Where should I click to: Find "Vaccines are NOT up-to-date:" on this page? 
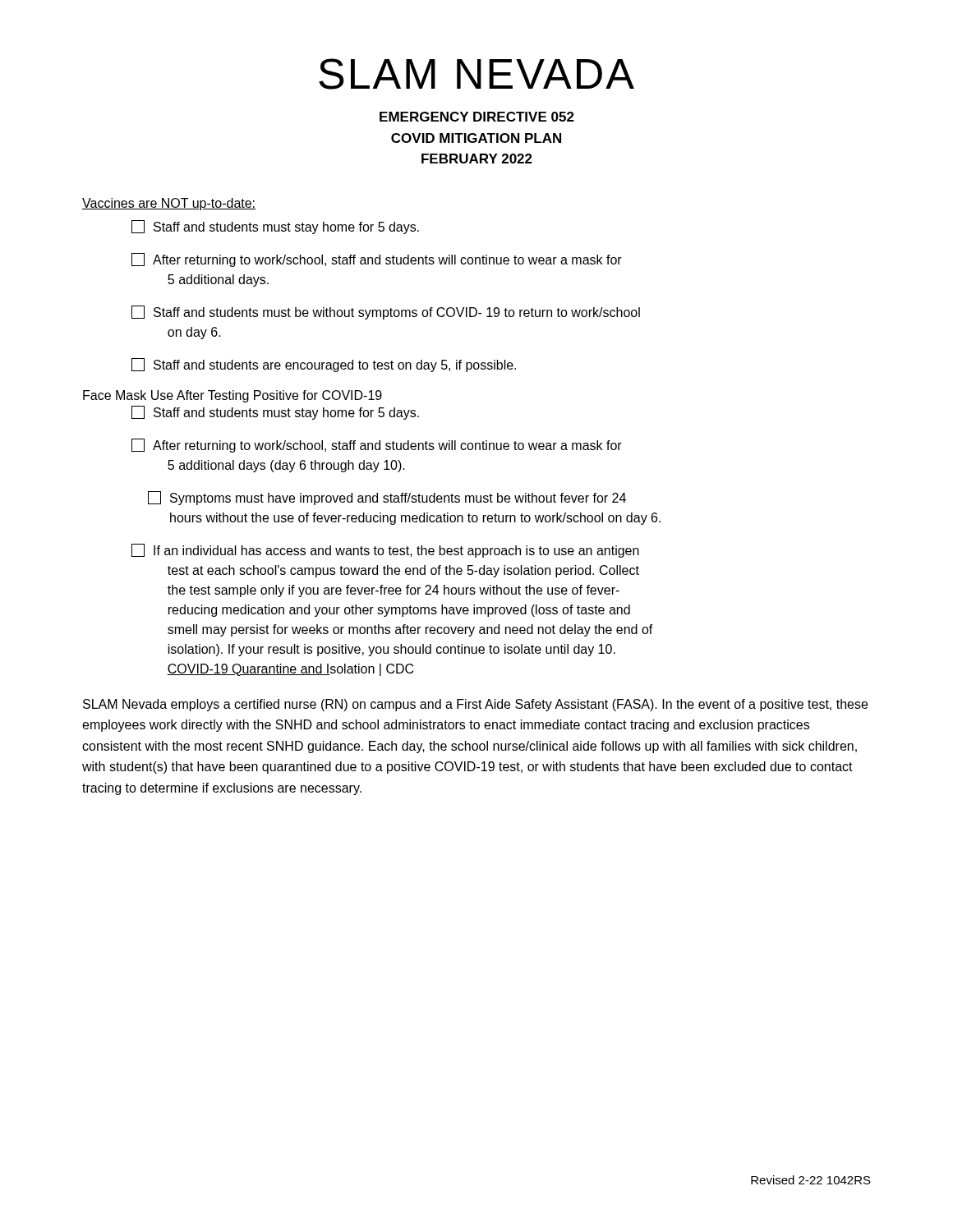click(169, 203)
